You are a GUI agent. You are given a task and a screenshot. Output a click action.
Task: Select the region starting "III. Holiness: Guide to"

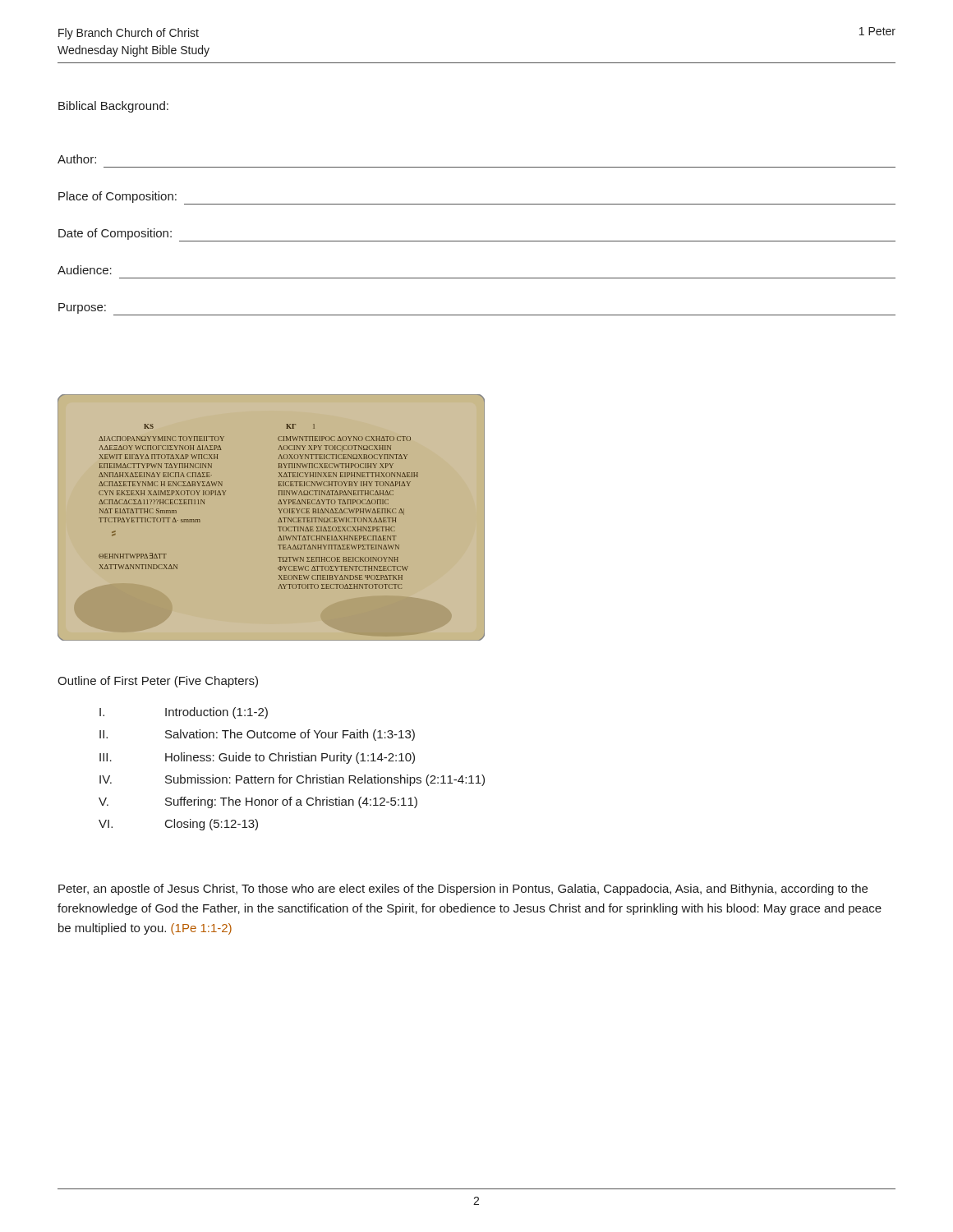pyautogui.click(x=257, y=758)
